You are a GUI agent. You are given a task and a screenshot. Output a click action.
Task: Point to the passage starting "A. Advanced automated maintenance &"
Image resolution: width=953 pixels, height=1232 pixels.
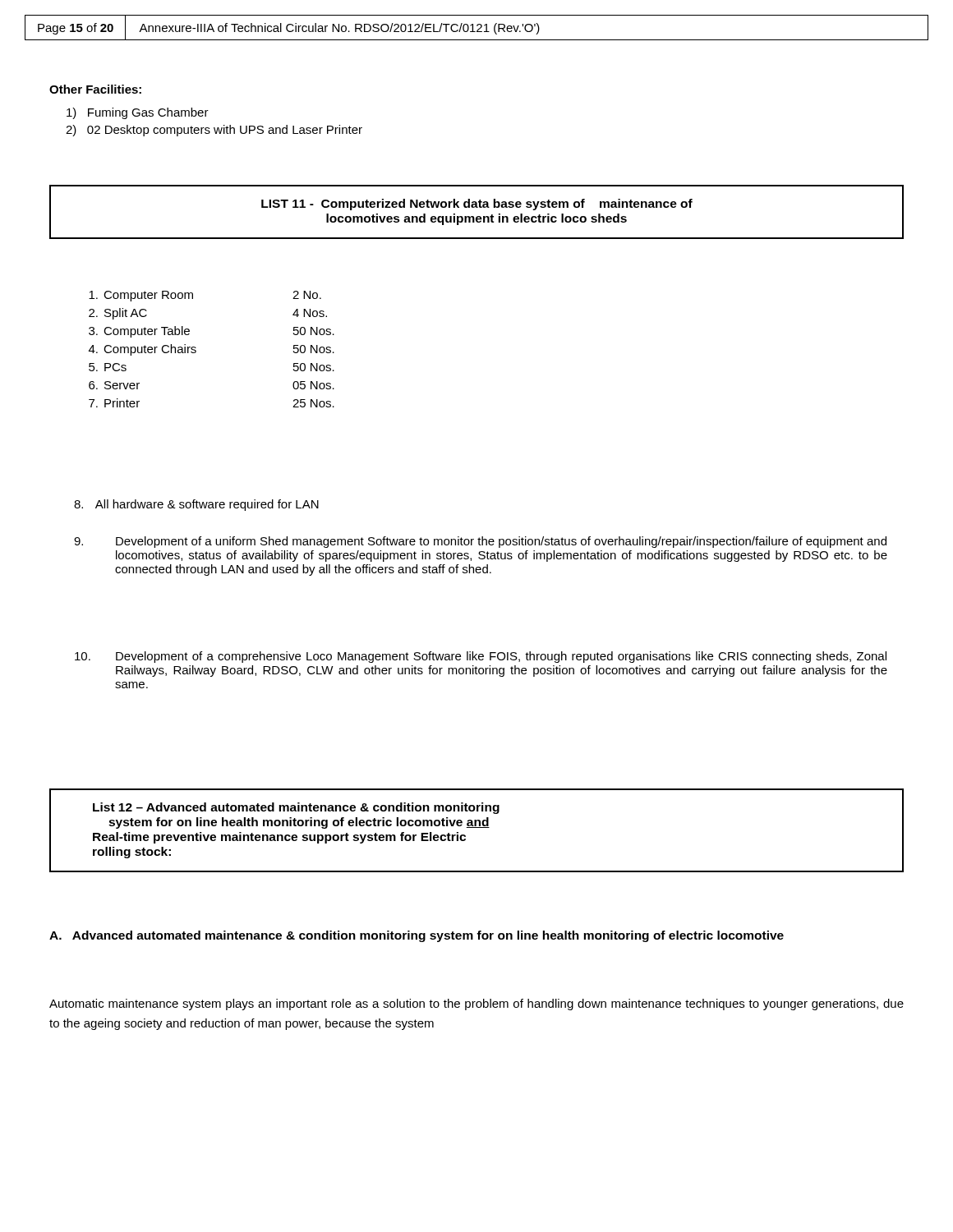[417, 935]
